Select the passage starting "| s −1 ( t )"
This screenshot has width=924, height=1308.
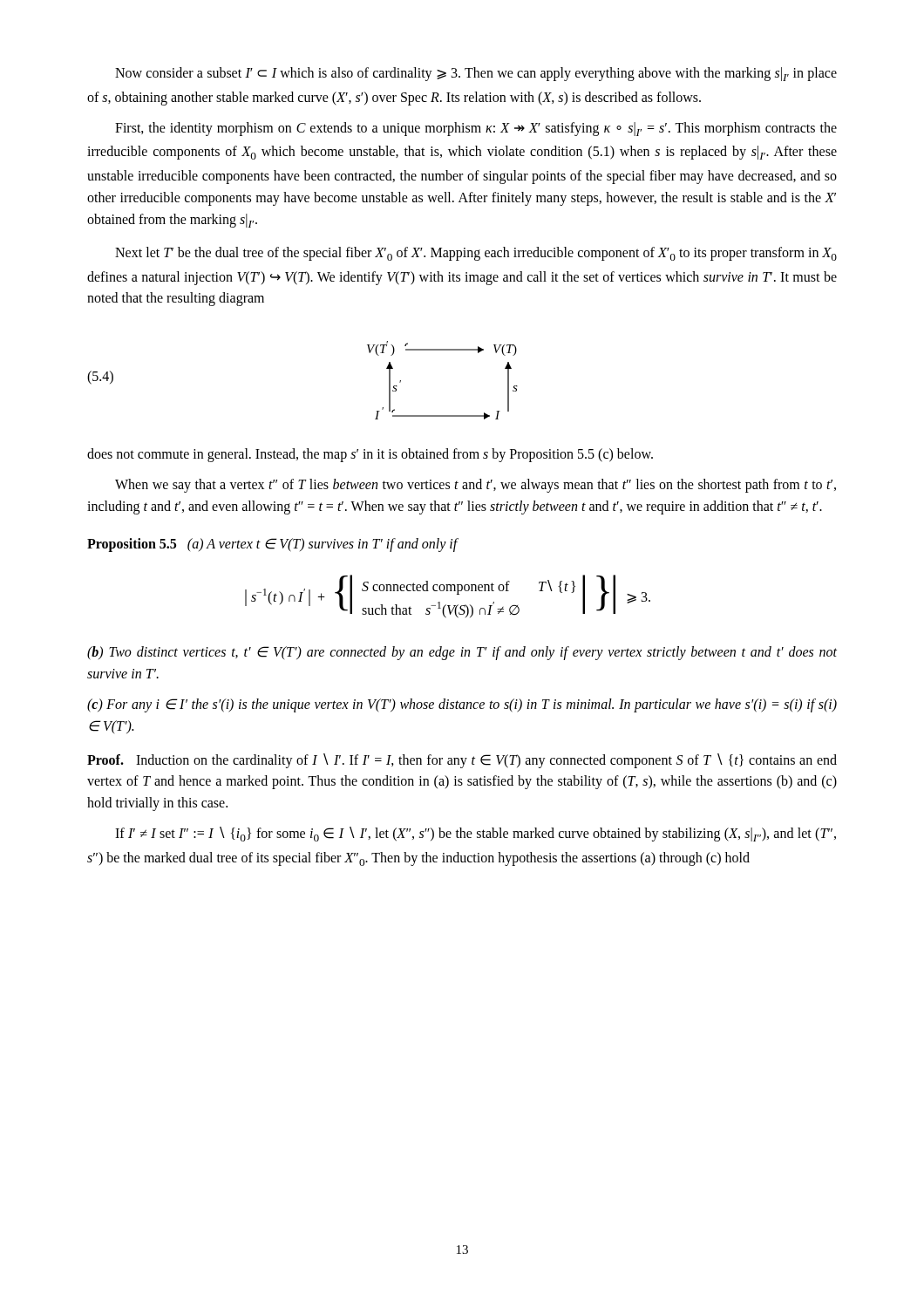462,599
